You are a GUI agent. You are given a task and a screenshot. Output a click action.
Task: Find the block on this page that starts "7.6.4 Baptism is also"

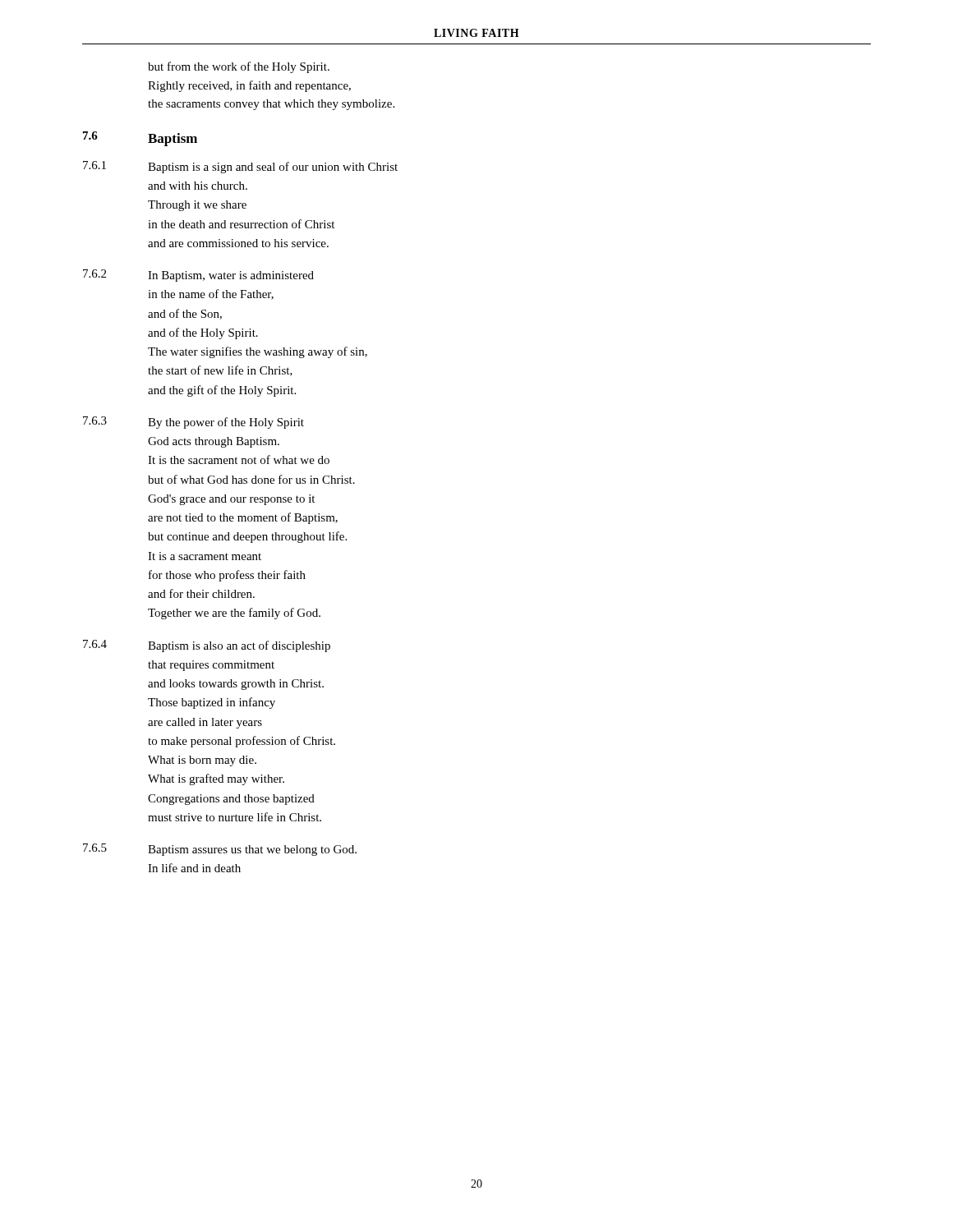(x=207, y=646)
